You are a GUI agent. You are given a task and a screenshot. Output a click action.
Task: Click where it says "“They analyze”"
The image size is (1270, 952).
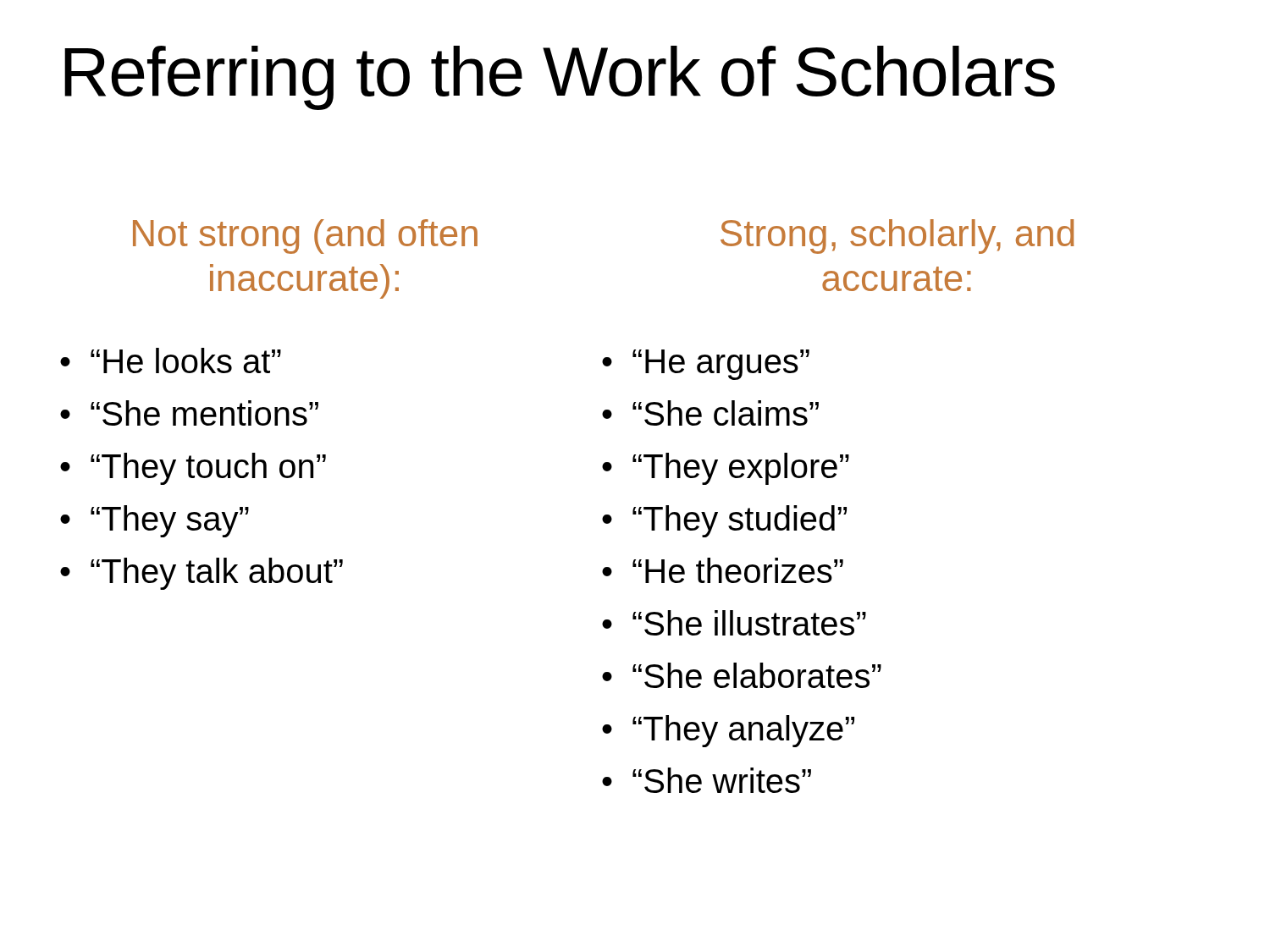[x=744, y=728]
